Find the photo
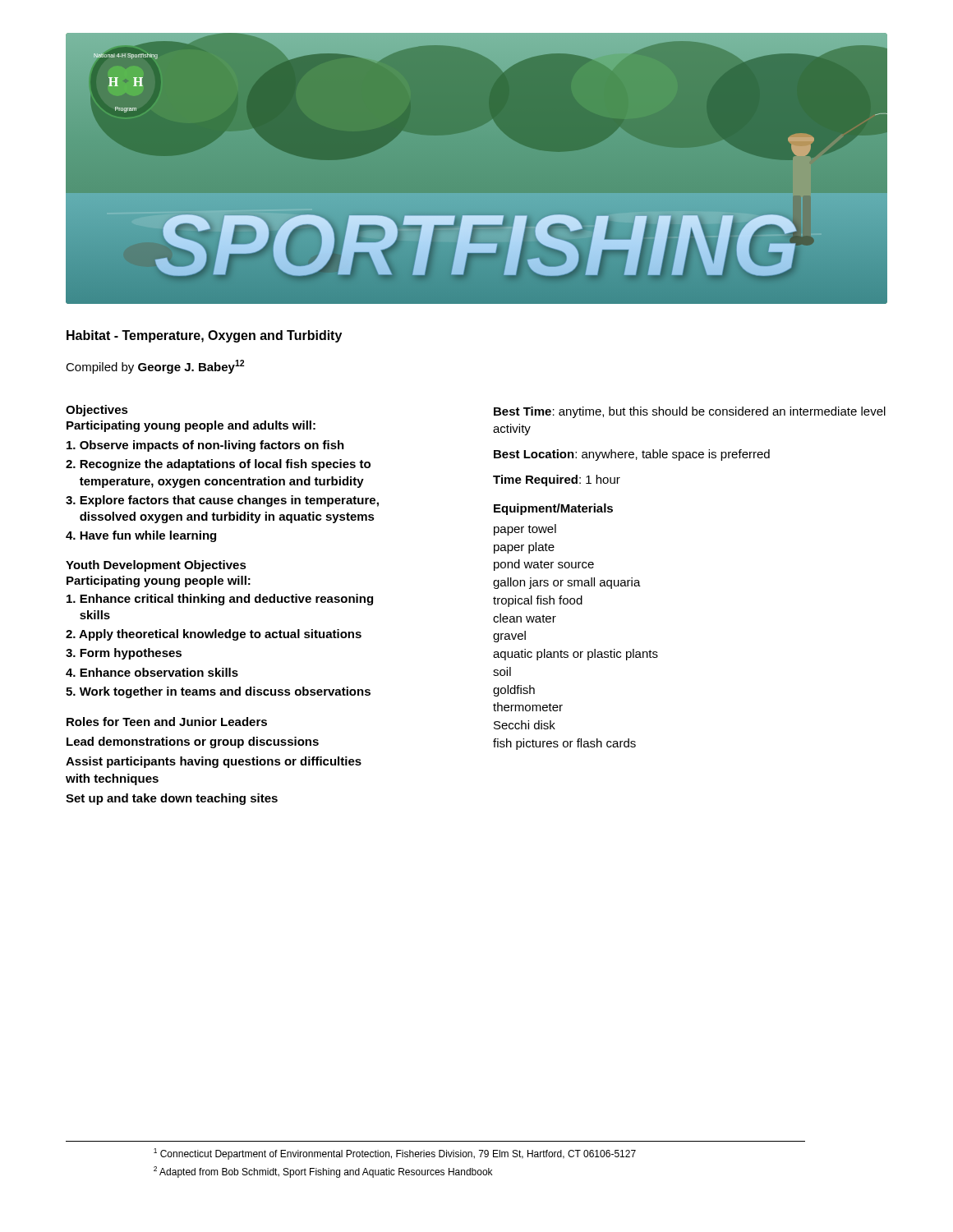953x1232 pixels. pyautogui.click(x=476, y=168)
